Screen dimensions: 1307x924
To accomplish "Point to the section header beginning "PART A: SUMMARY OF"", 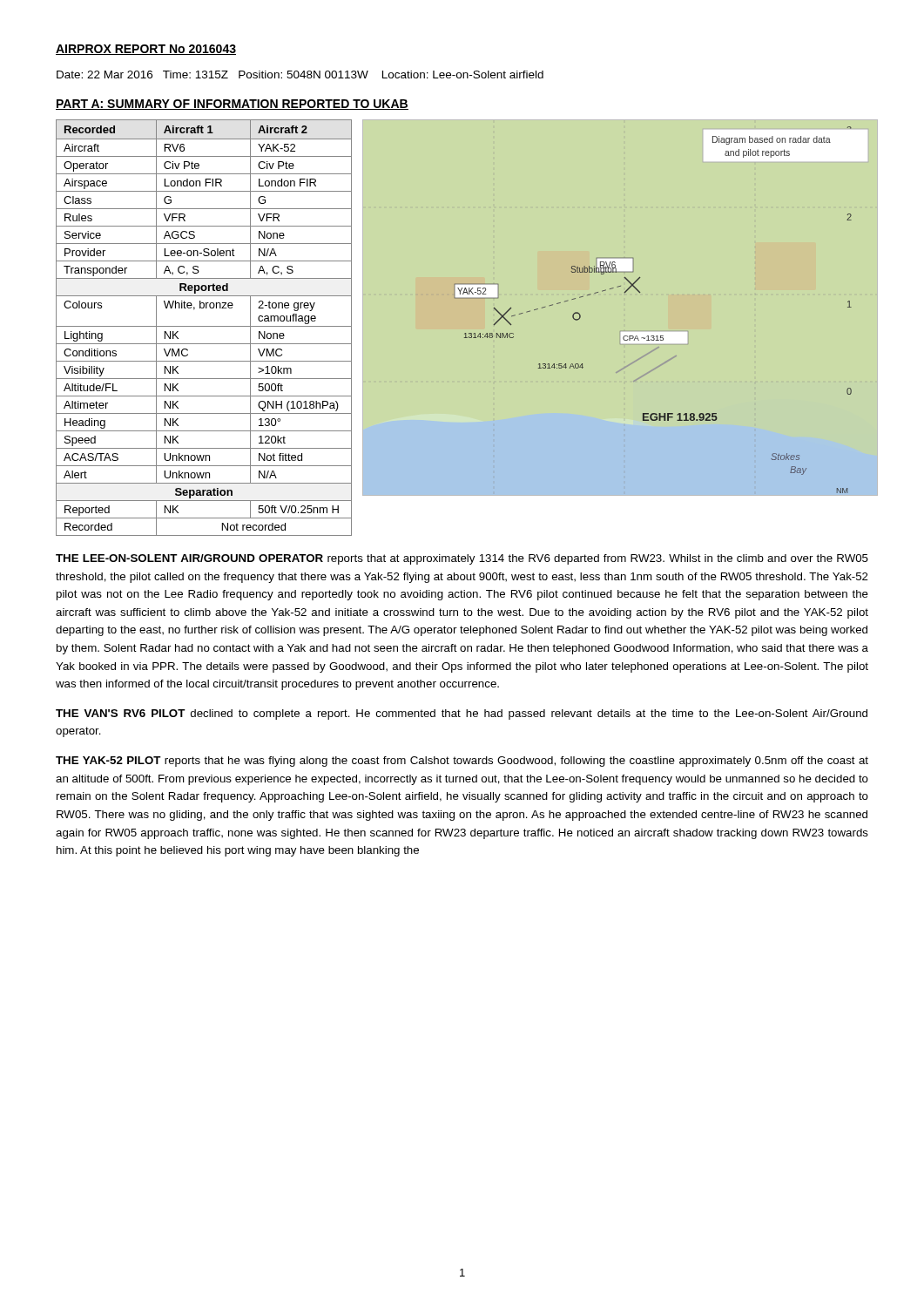I will (x=232, y=104).
